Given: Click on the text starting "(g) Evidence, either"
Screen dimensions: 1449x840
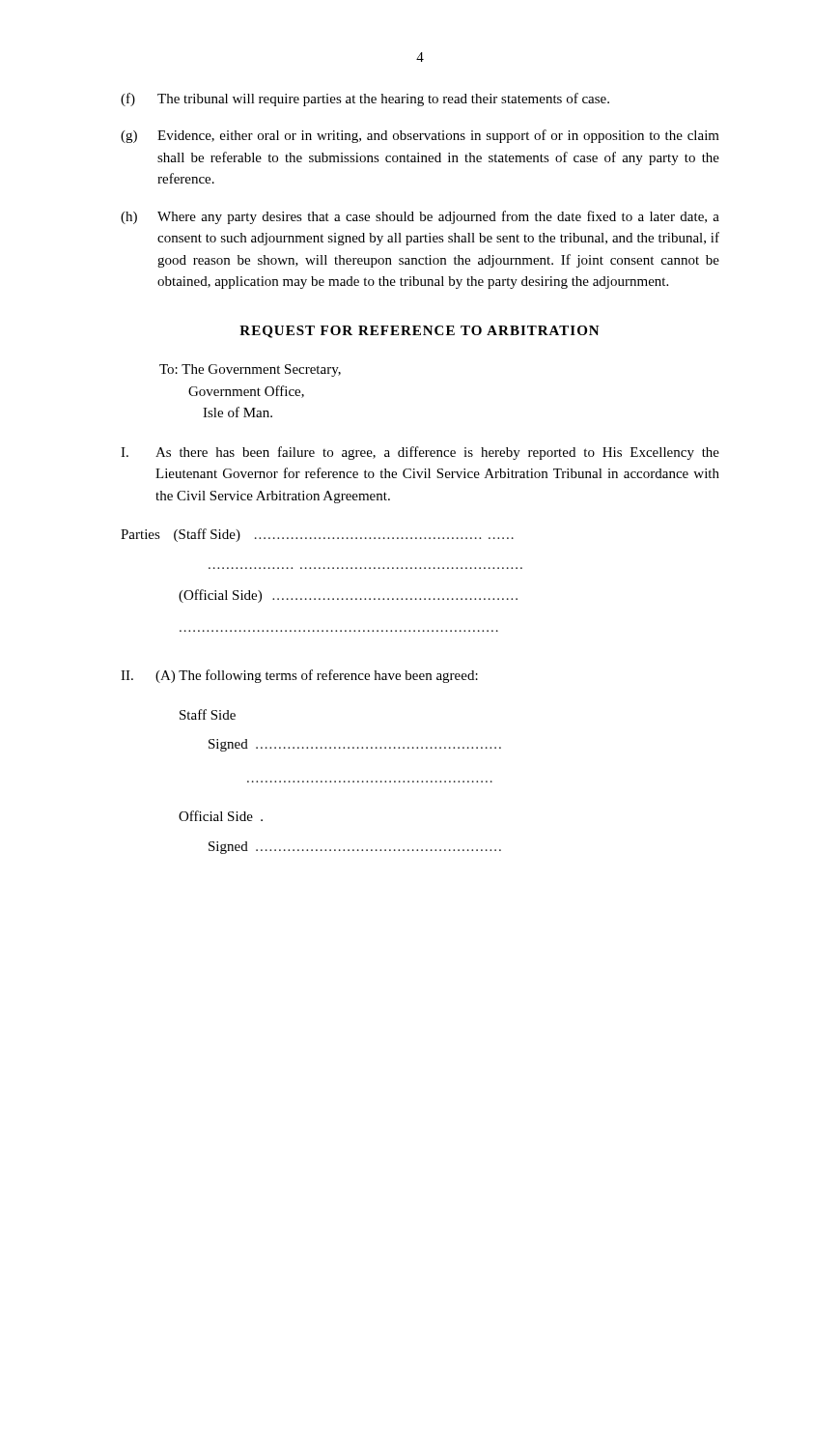Looking at the screenshot, I should tap(420, 157).
